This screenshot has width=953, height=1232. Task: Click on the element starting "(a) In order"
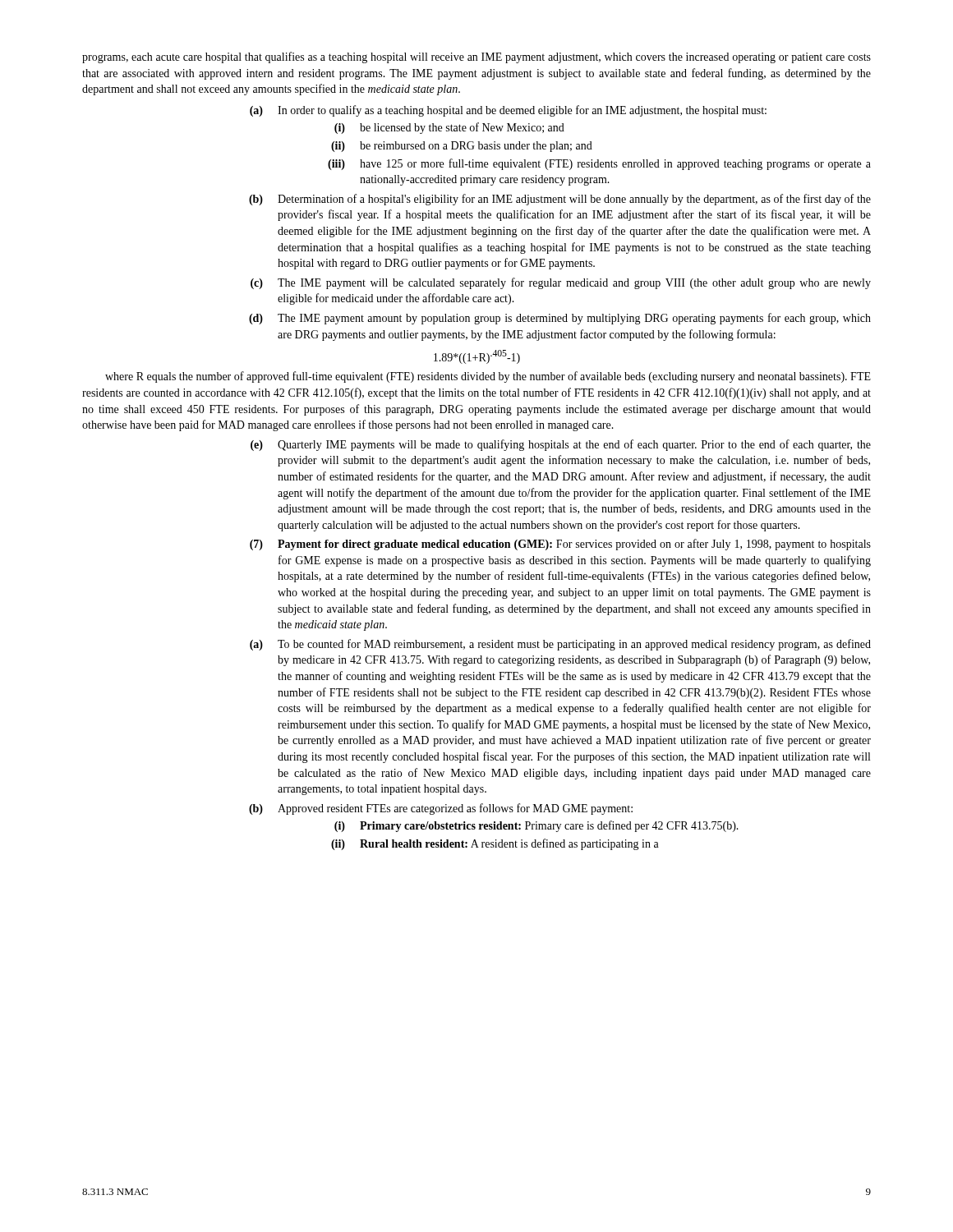[476, 111]
